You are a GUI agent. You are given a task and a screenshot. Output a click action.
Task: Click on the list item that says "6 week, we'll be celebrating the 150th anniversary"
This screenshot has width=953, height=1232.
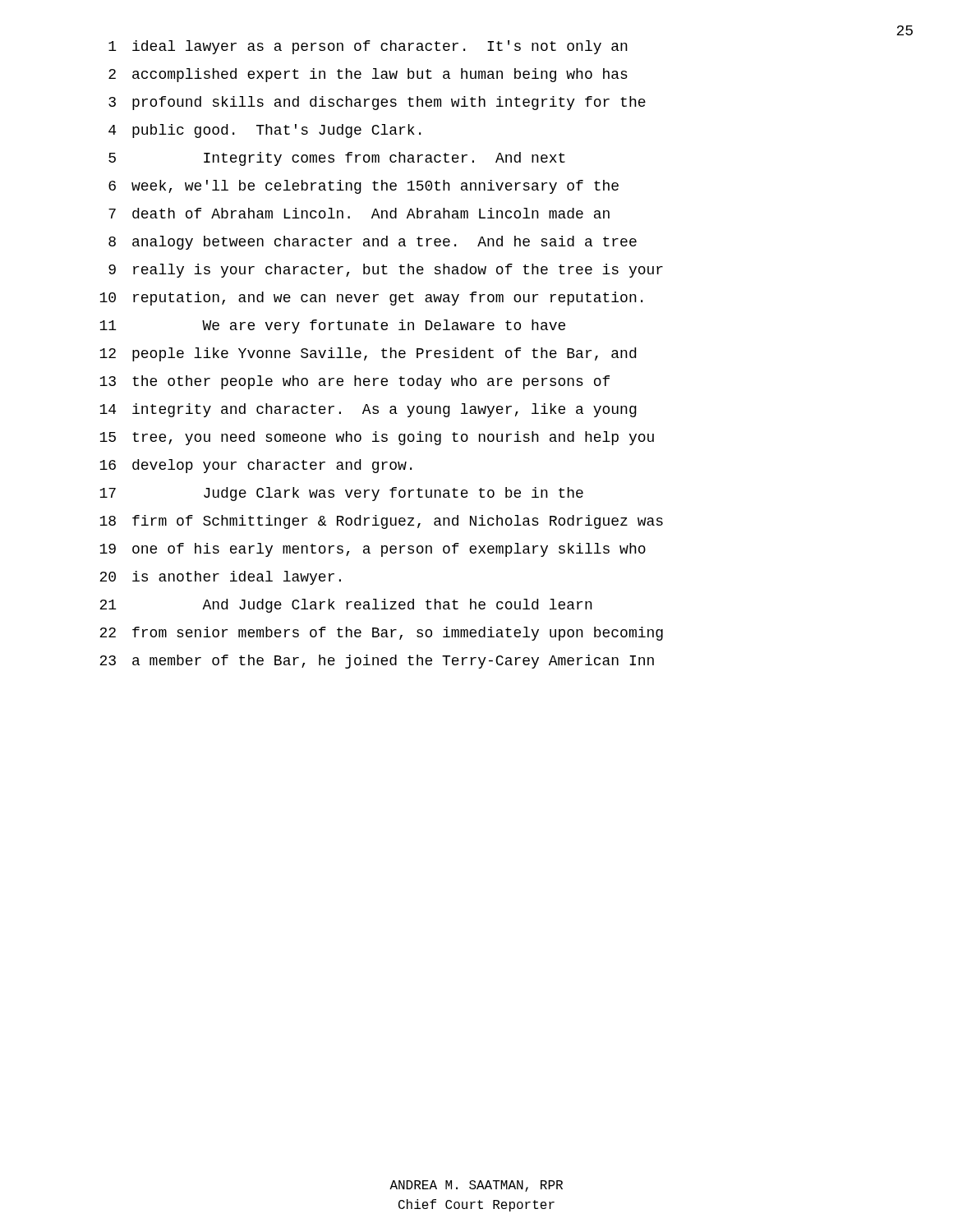pyautogui.click(x=347, y=186)
